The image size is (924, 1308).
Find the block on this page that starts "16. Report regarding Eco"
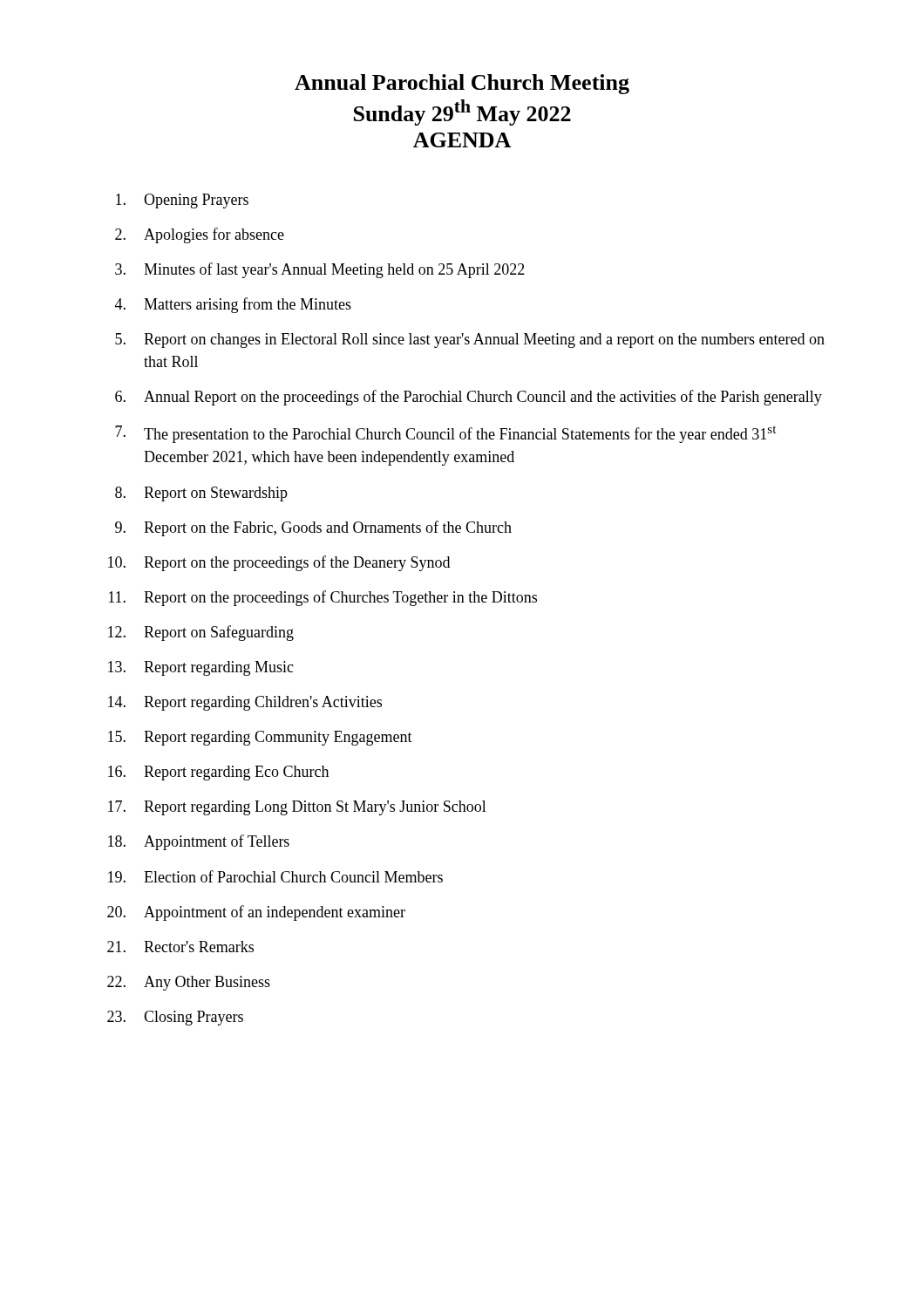(218, 773)
